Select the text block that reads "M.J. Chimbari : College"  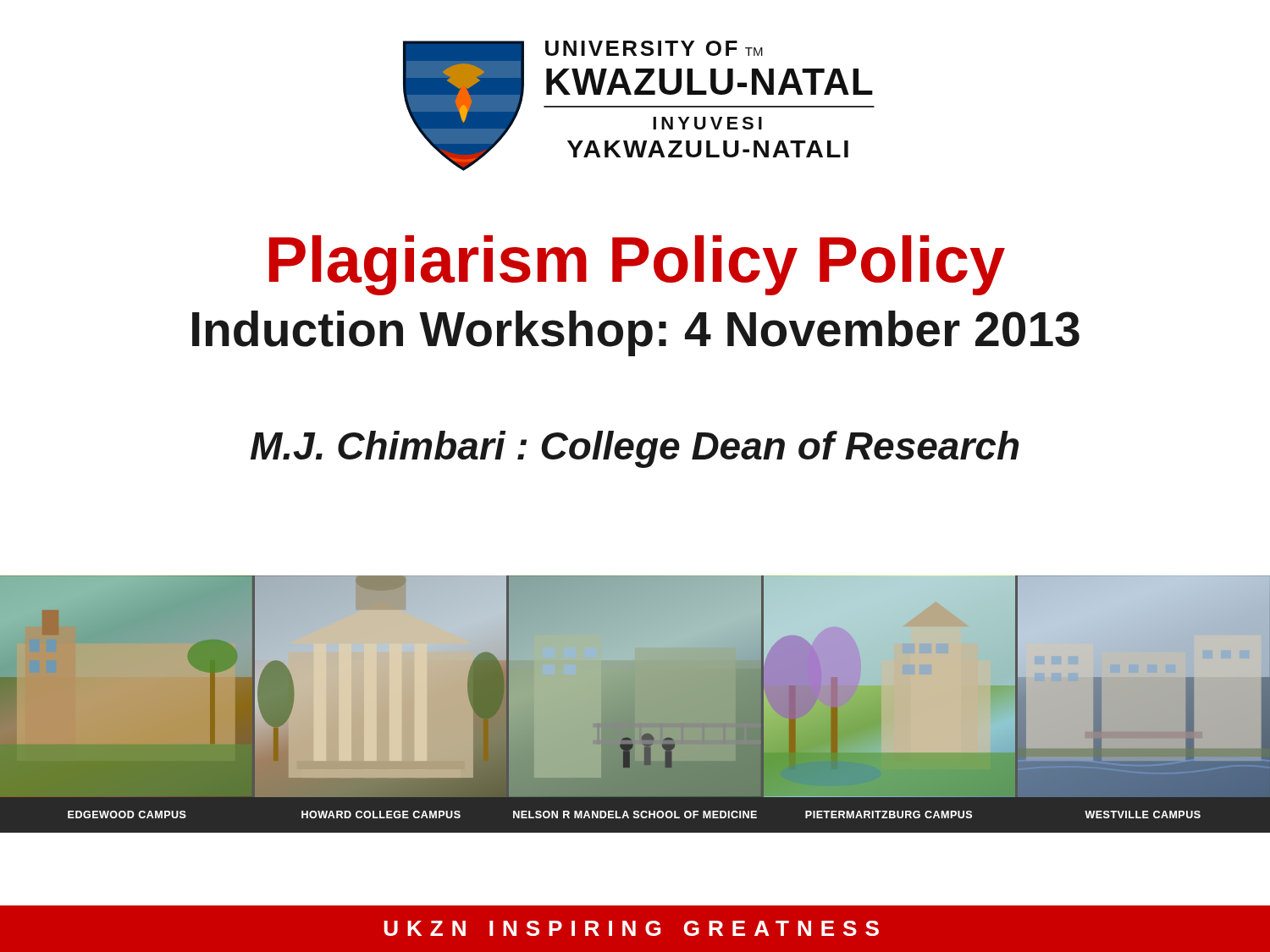point(635,446)
